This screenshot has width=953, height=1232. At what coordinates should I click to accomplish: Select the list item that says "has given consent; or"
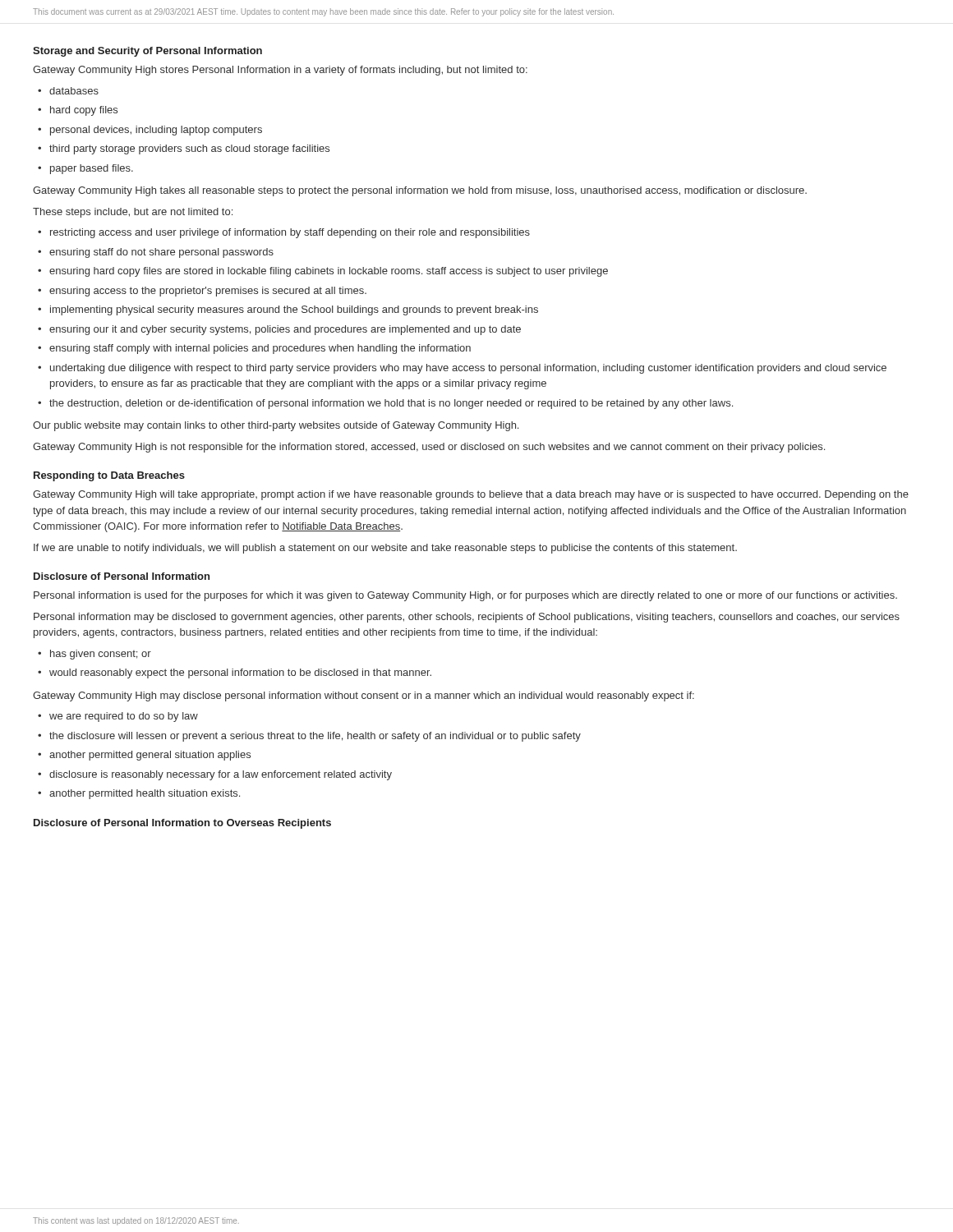[100, 653]
